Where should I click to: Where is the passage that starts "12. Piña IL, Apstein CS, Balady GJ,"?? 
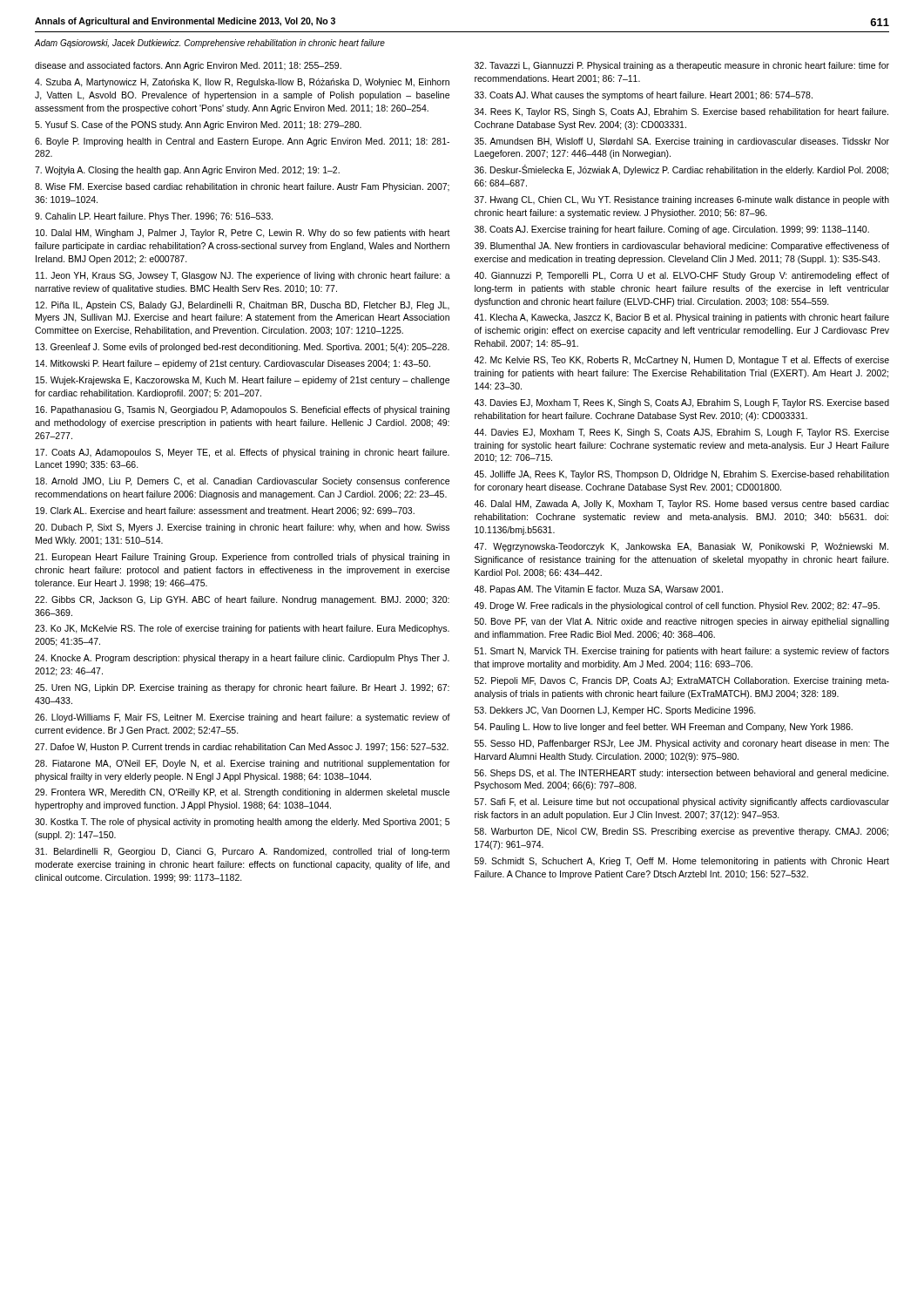tap(242, 318)
